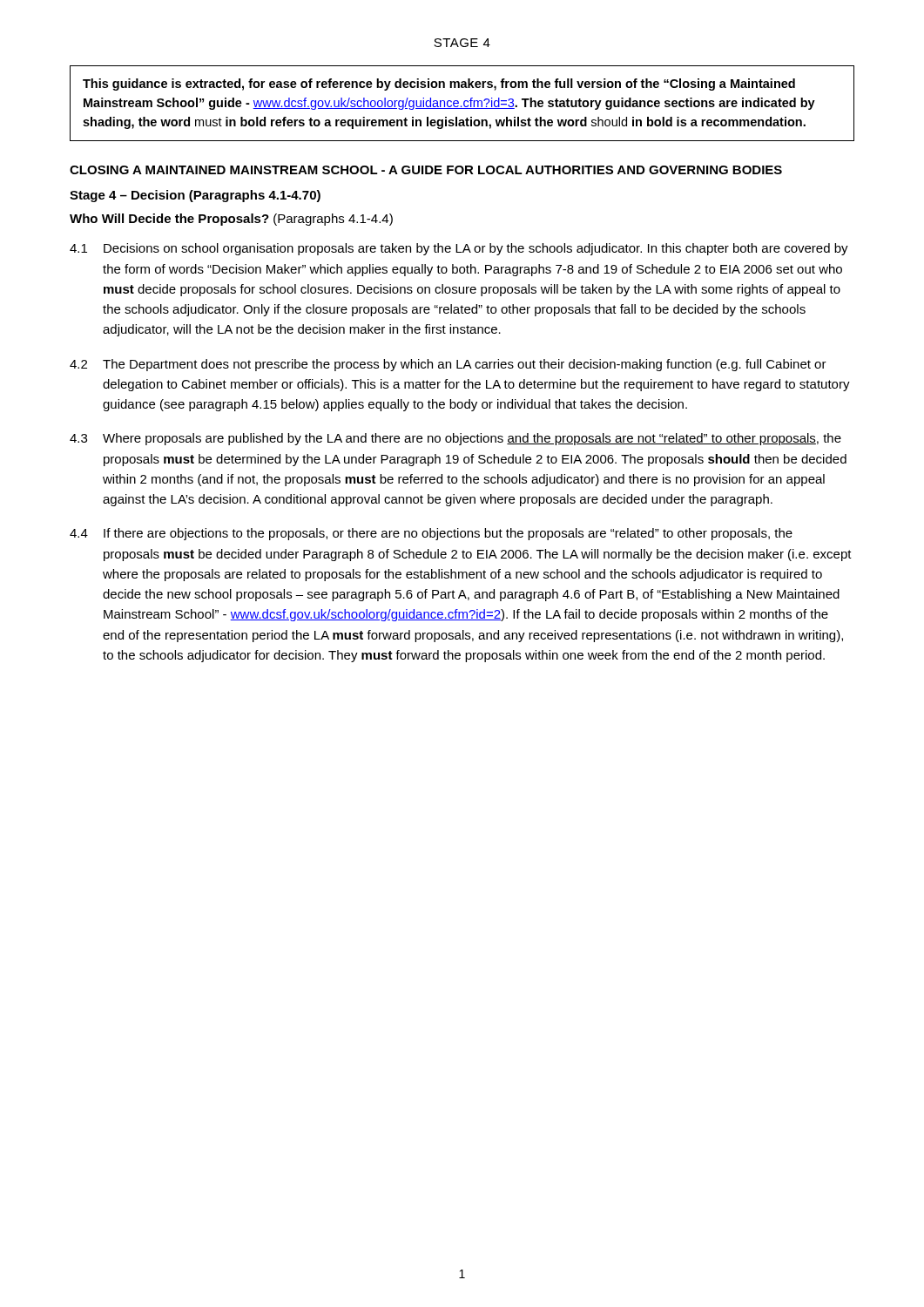This screenshot has width=924, height=1307.
Task: Click on the text block with the text "2The Department does not prescribe"
Action: point(461,384)
